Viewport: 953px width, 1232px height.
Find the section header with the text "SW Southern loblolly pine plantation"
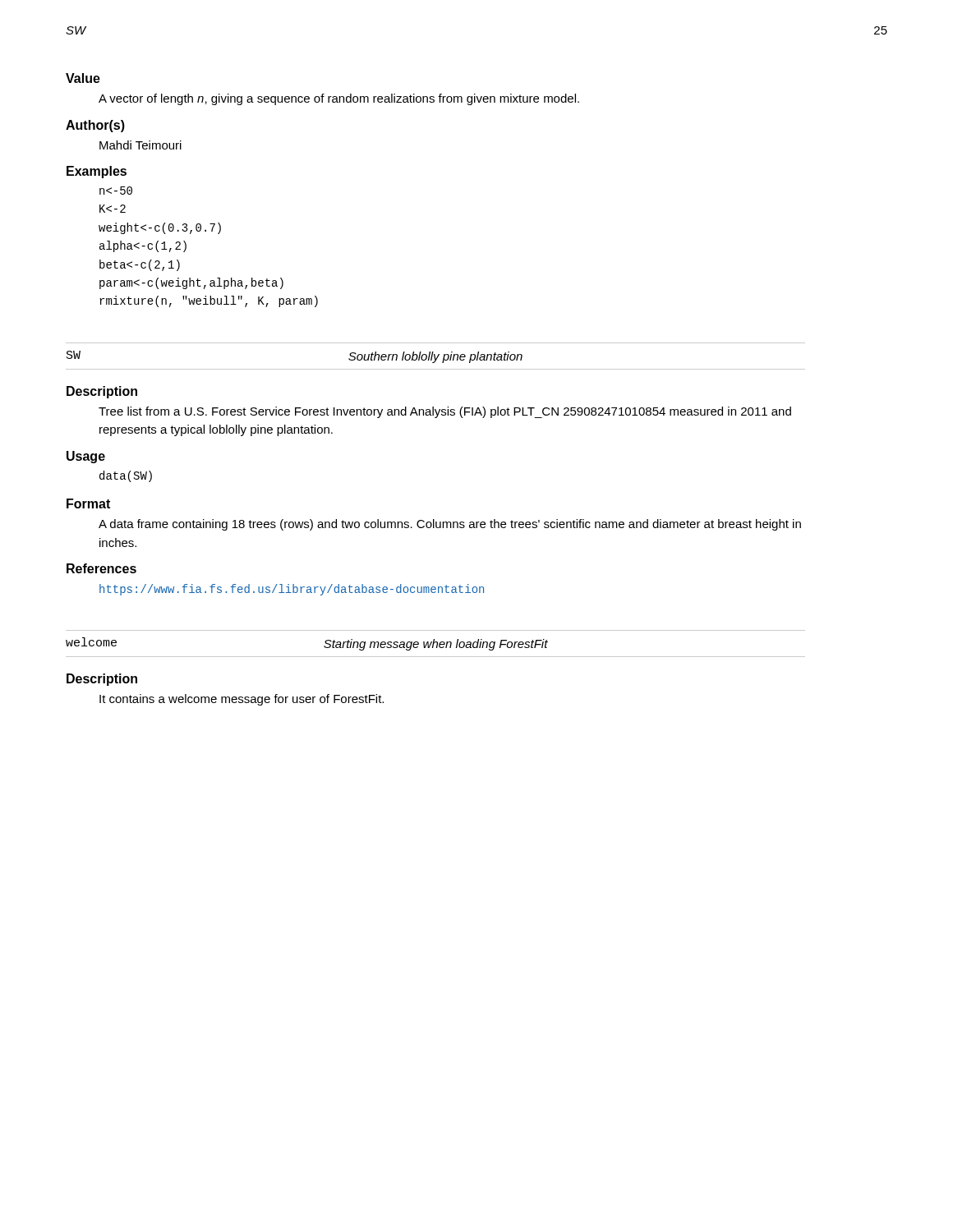pos(378,356)
